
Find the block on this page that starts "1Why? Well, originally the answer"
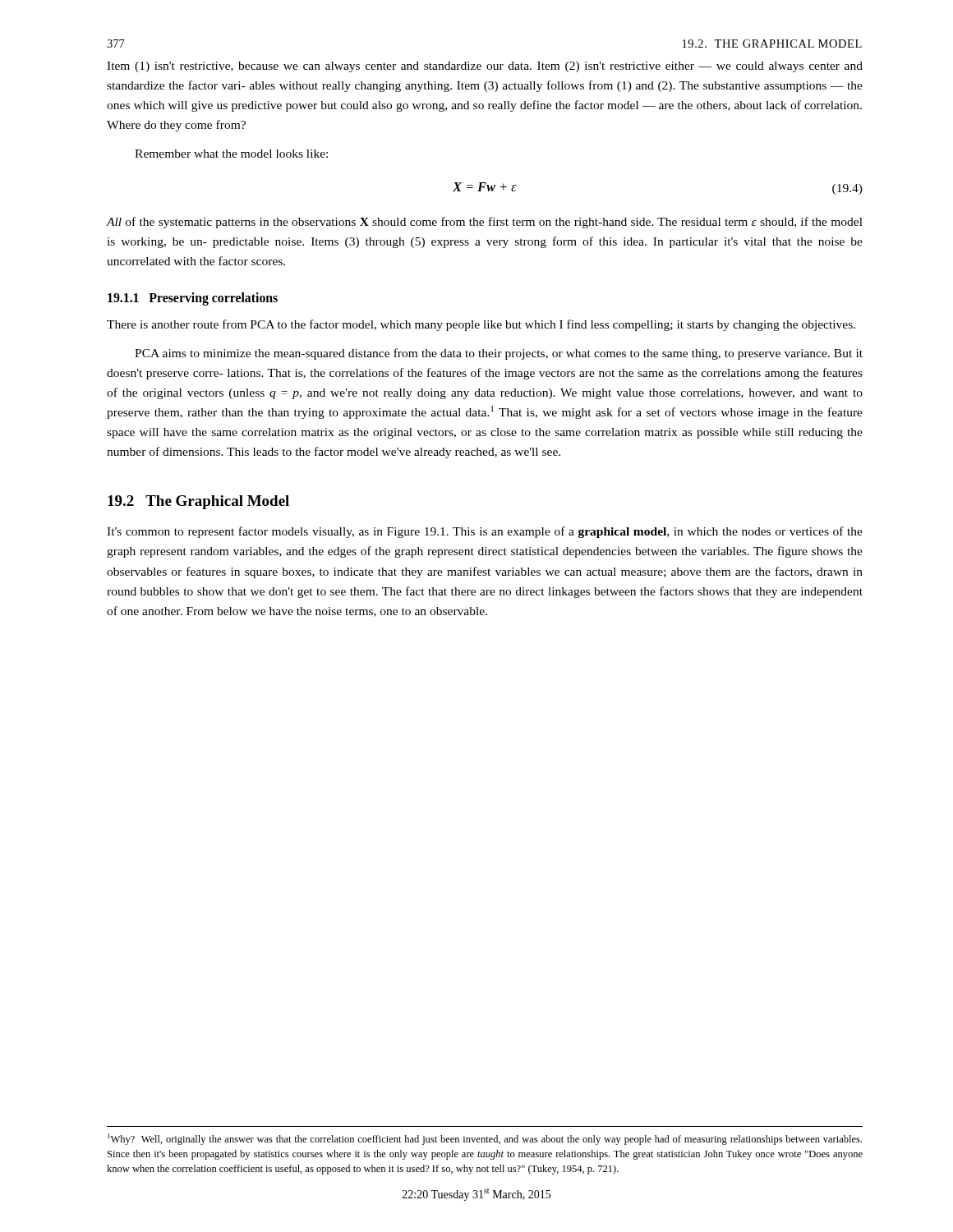pyautogui.click(x=485, y=1154)
